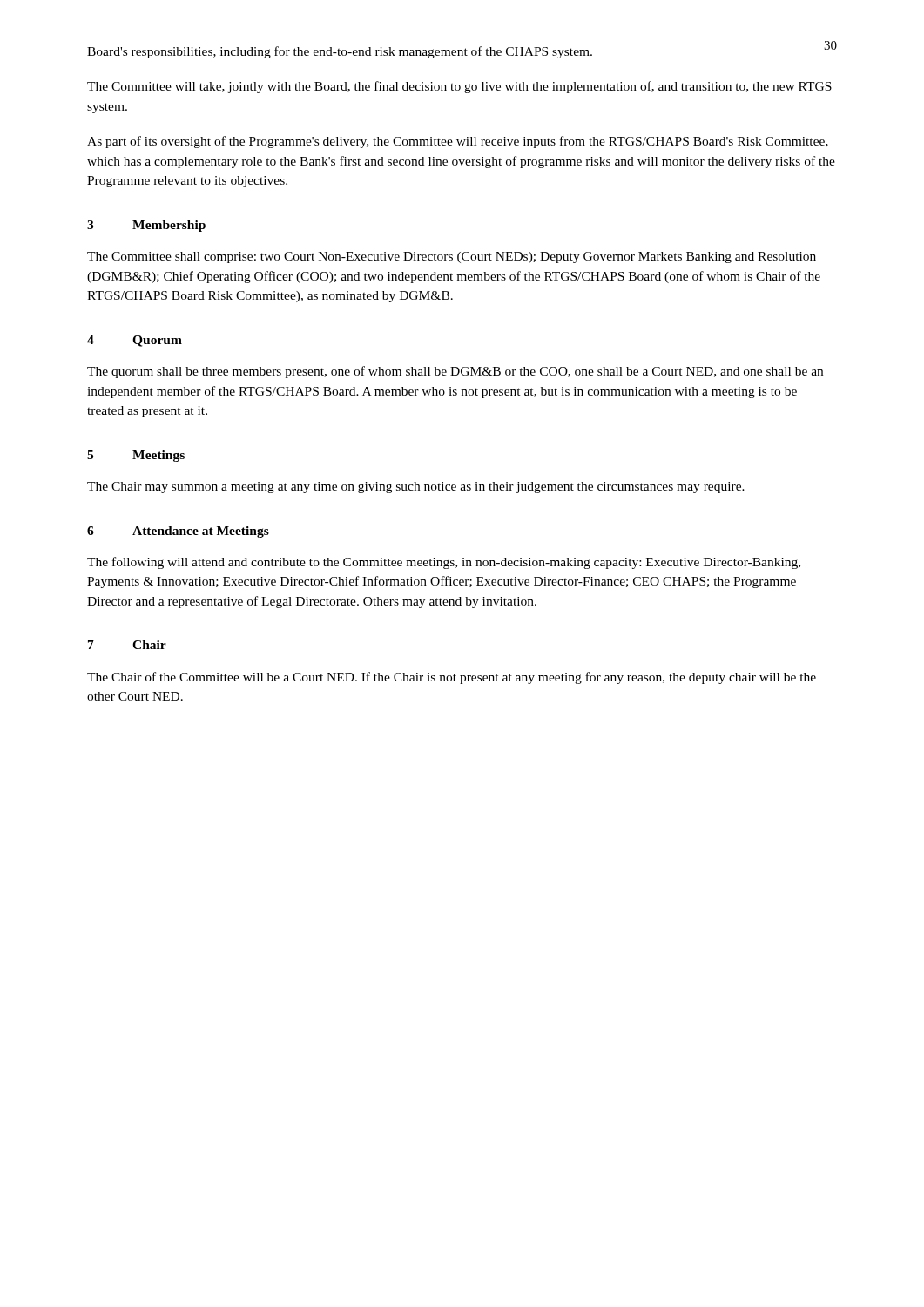Viewport: 924px width, 1307px height.
Task: Navigate to the text block starting "As part of its oversight of the Programme's"
Action: (x=461, y=161)
